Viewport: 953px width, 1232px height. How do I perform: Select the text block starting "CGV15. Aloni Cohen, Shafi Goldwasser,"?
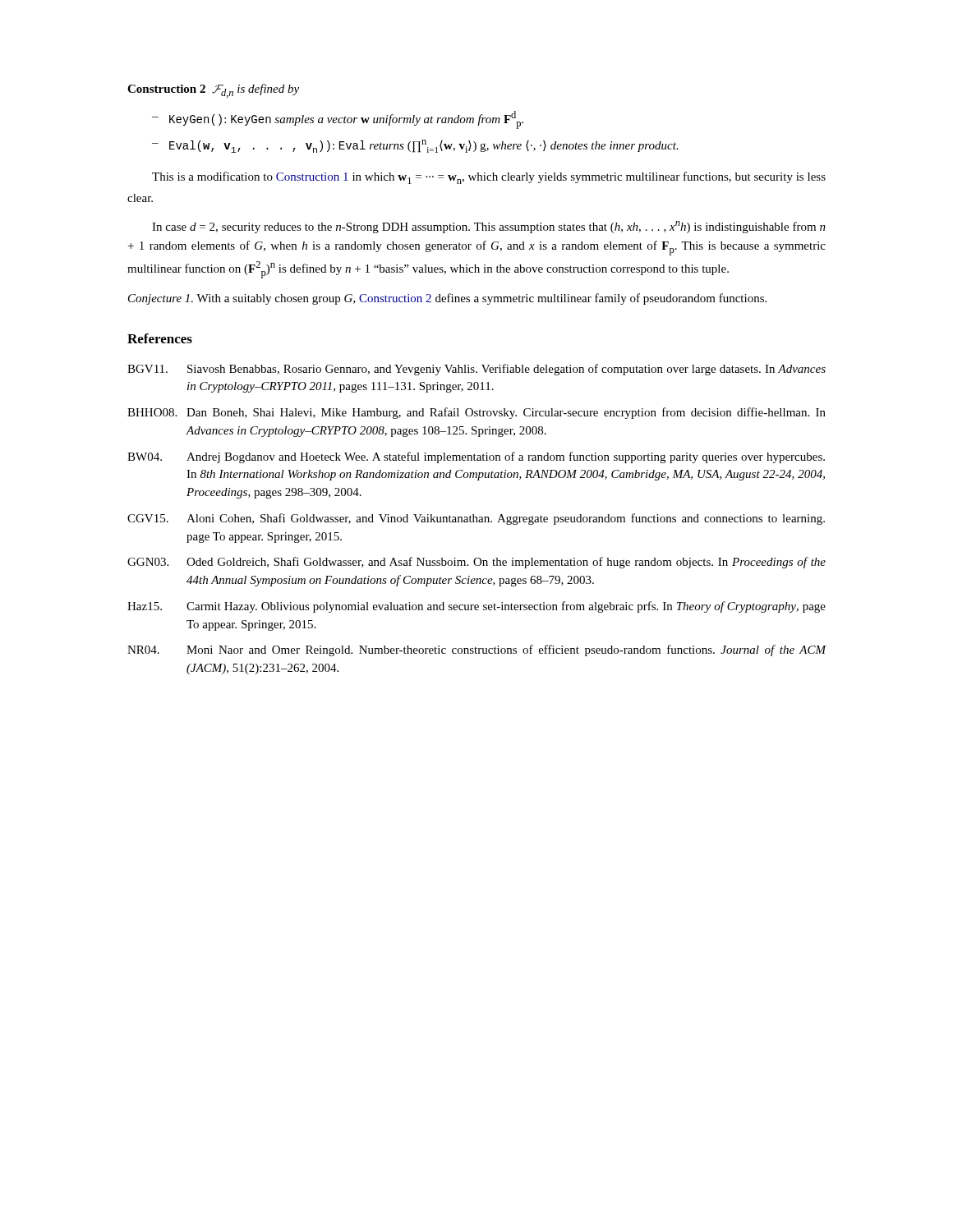point(476,528)
